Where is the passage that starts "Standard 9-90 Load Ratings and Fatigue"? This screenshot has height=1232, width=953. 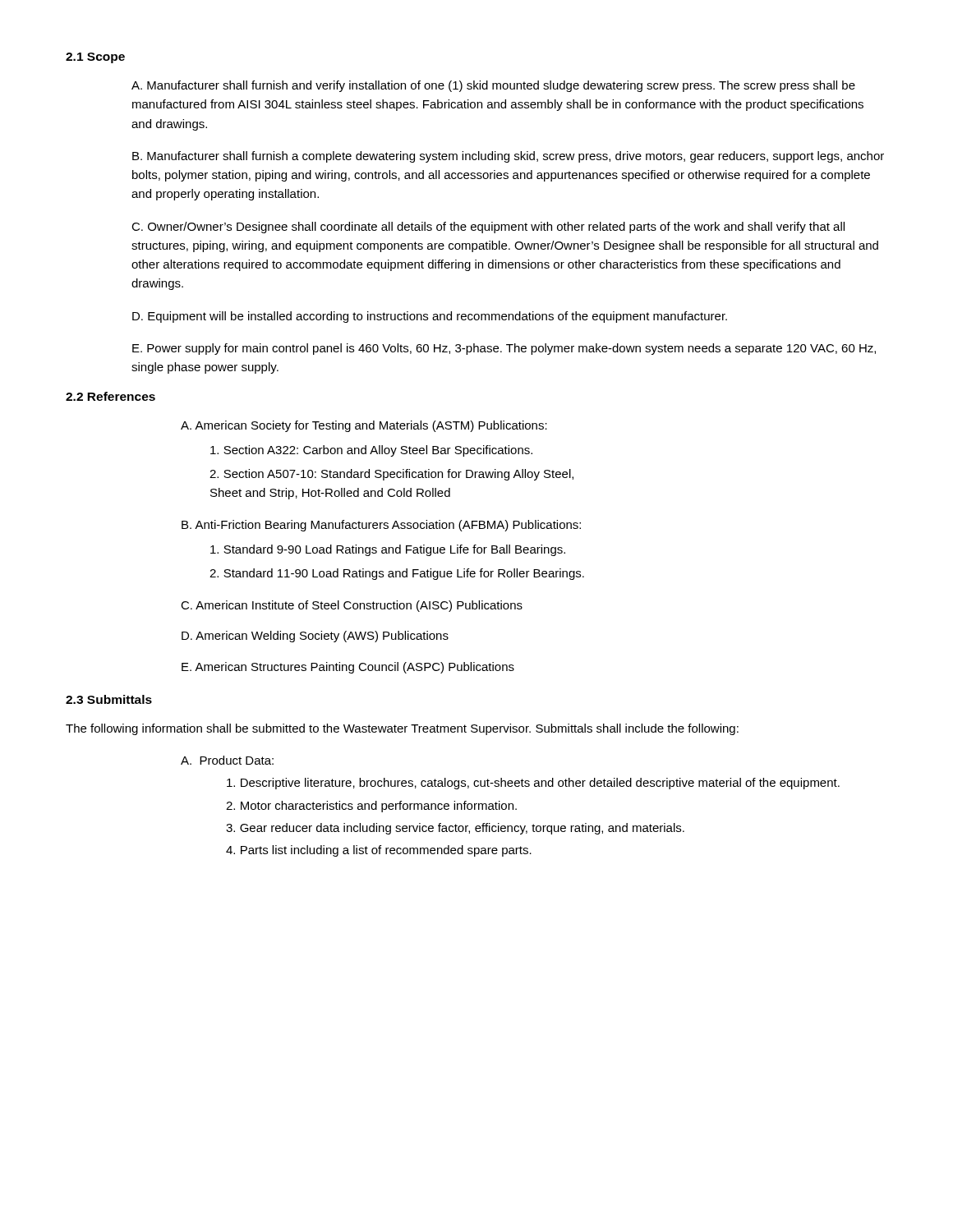388,549
